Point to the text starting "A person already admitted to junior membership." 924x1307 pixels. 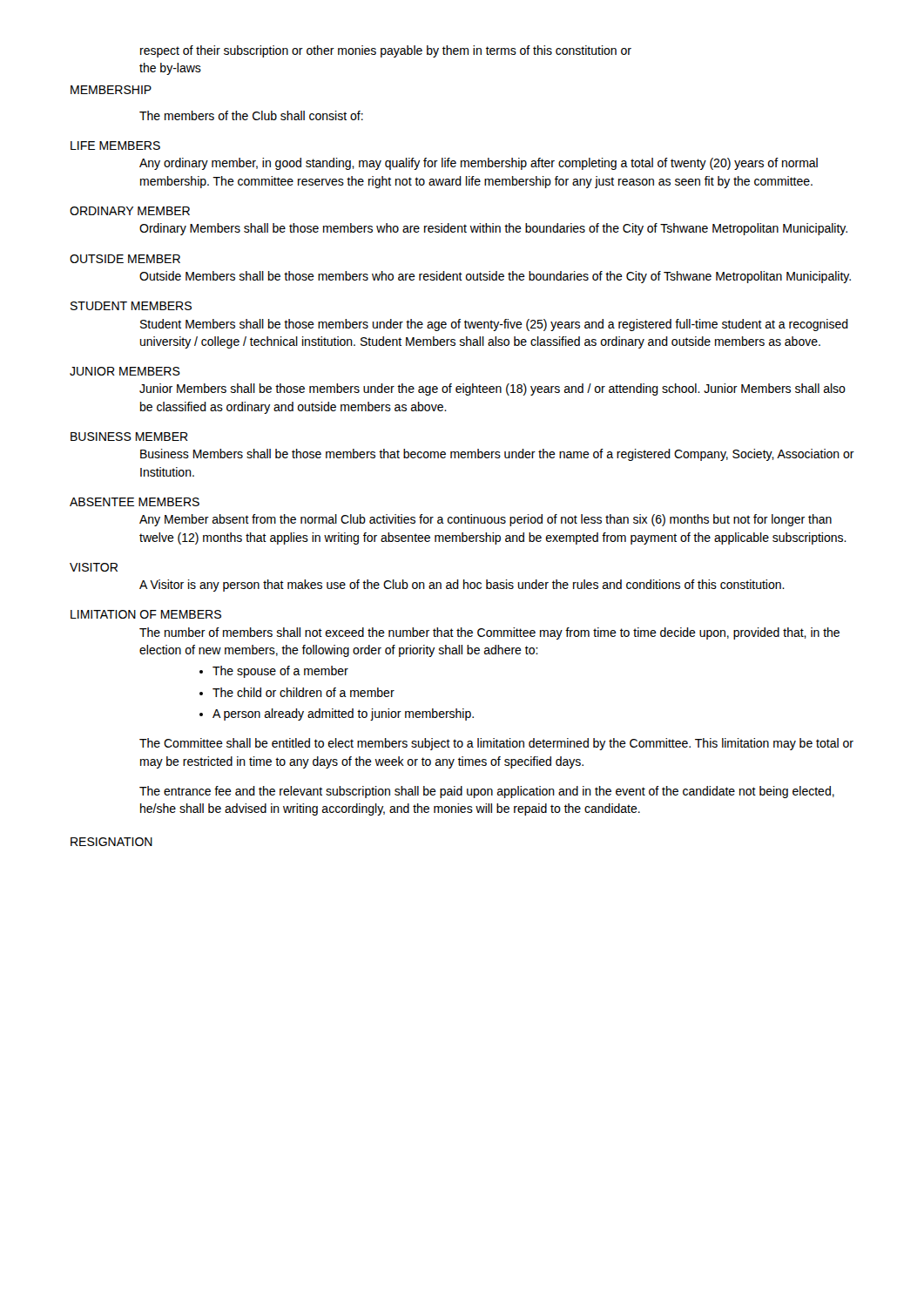pyautogui.click(x=337, y=714)
